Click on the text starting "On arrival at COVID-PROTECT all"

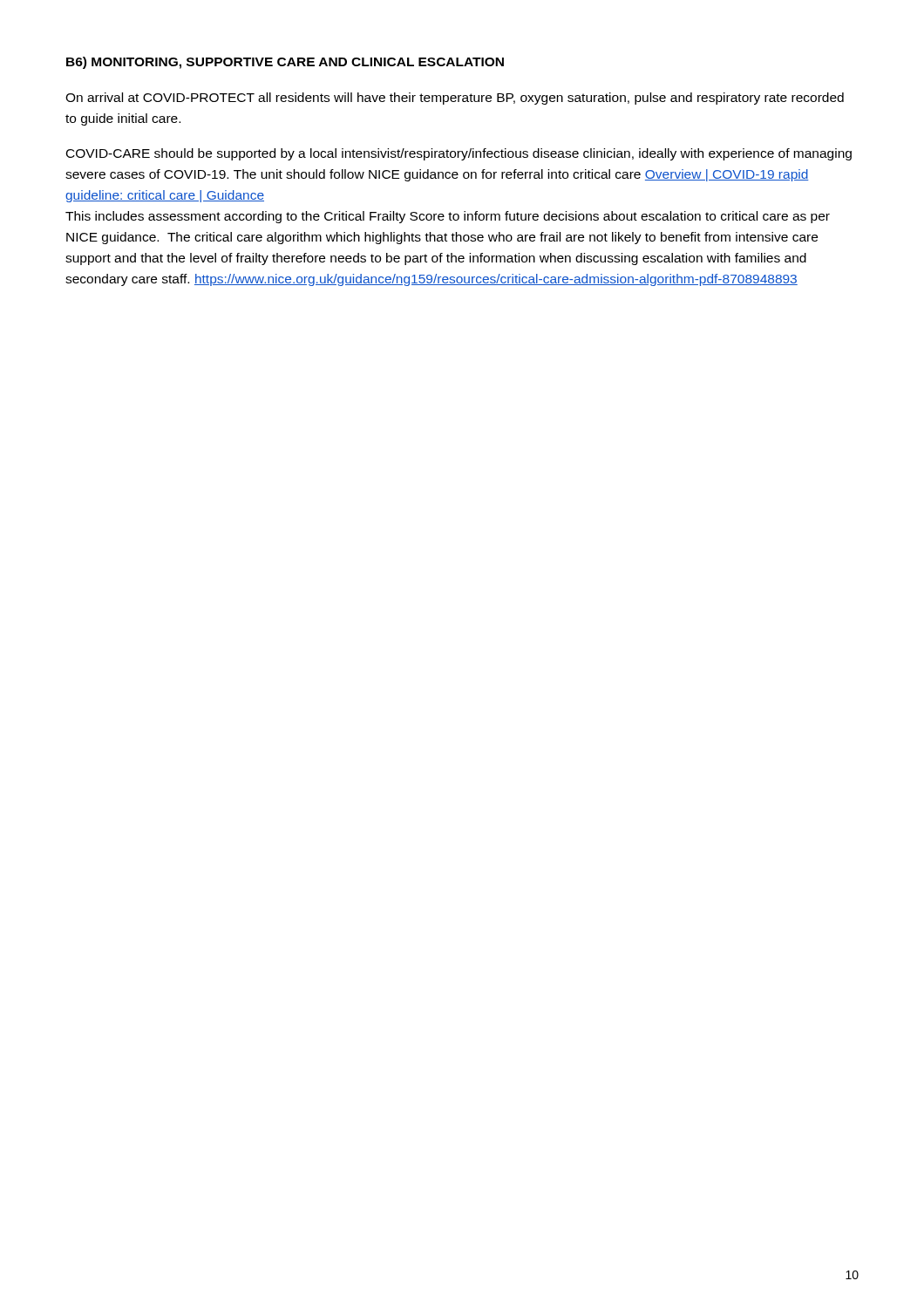455,107
